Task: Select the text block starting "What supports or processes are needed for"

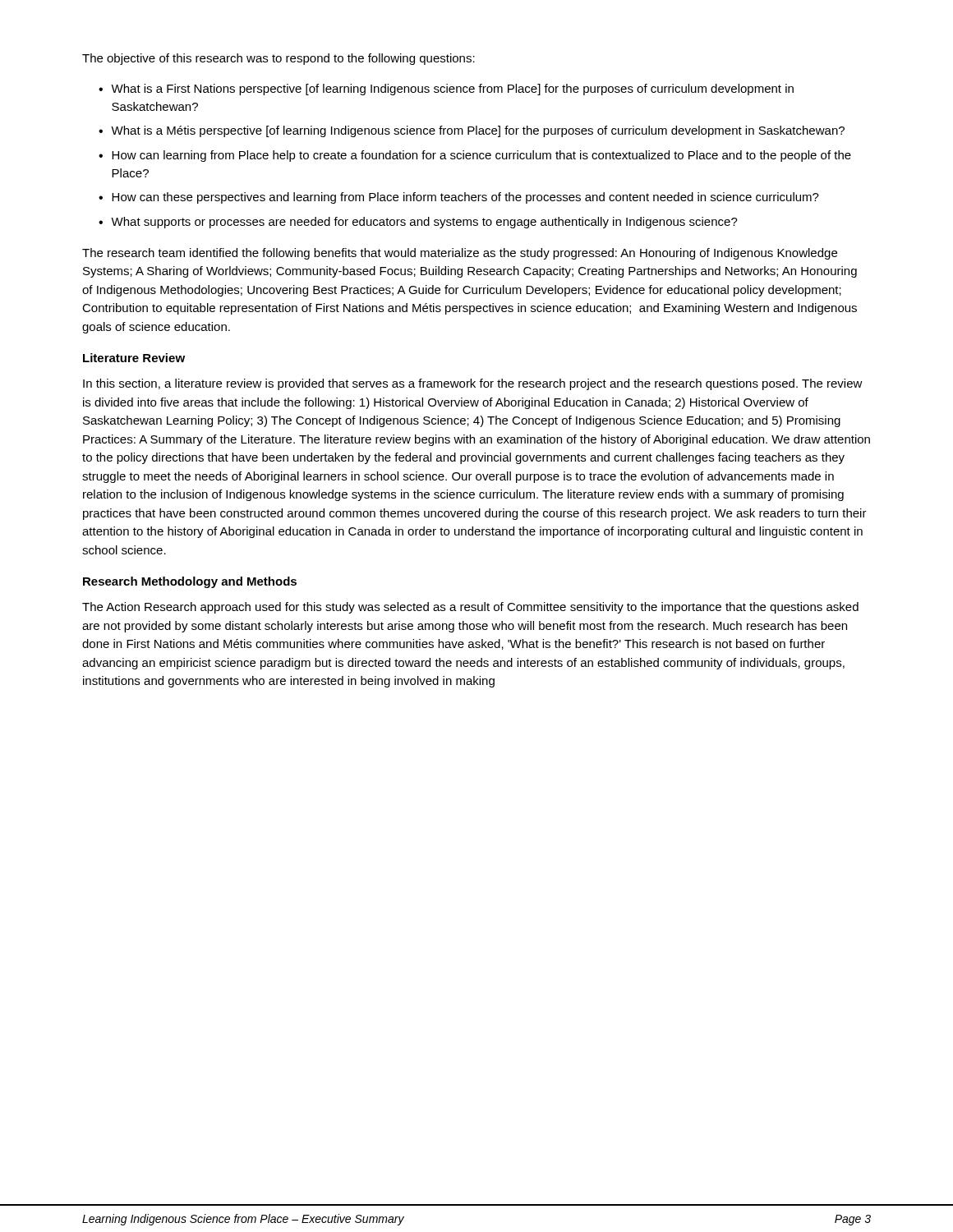Action: point(424,222)
